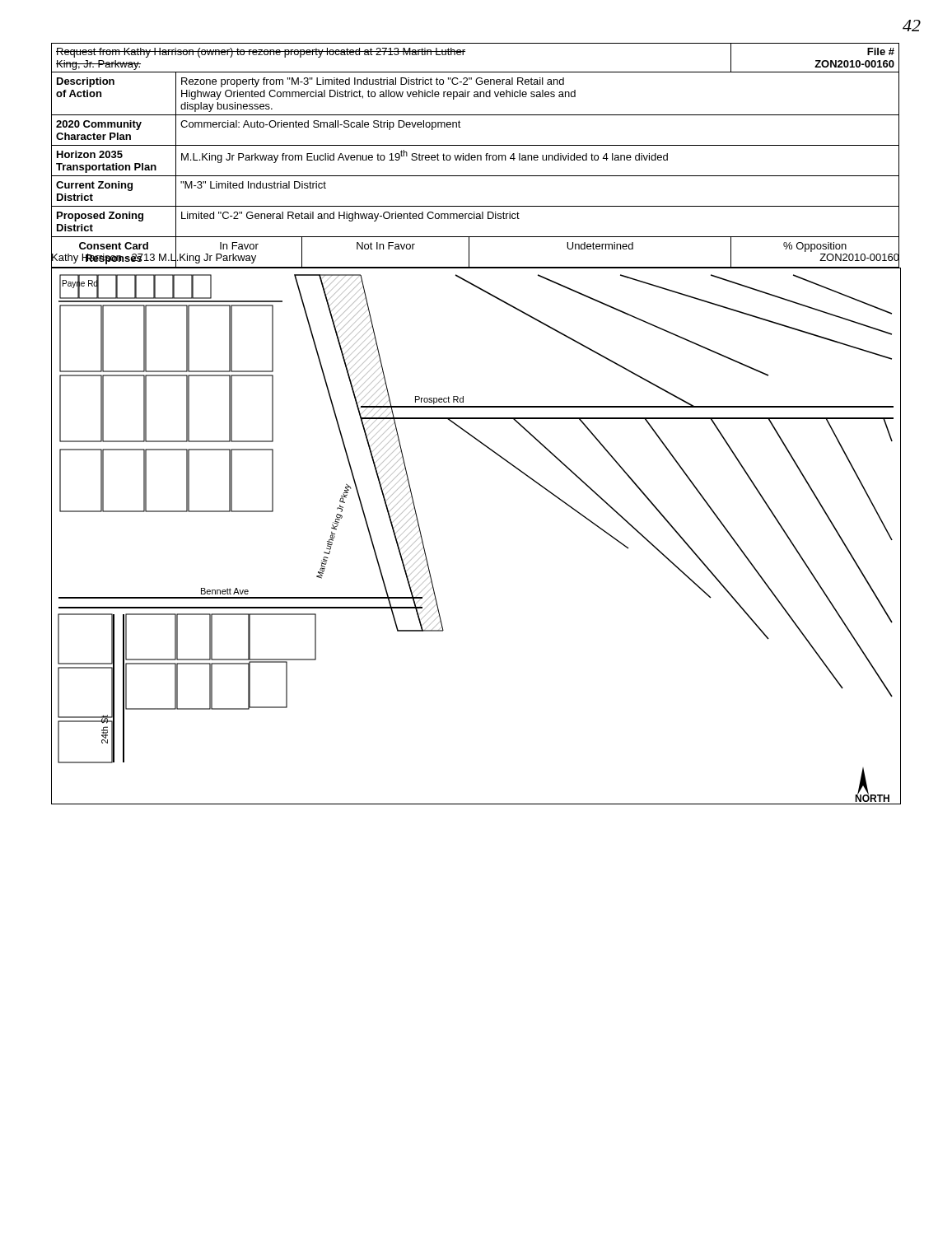The width and height of the screenshot is (952, 1235).
Task: Click on the map
Action: pyautogui.click(x=476, y=536)
